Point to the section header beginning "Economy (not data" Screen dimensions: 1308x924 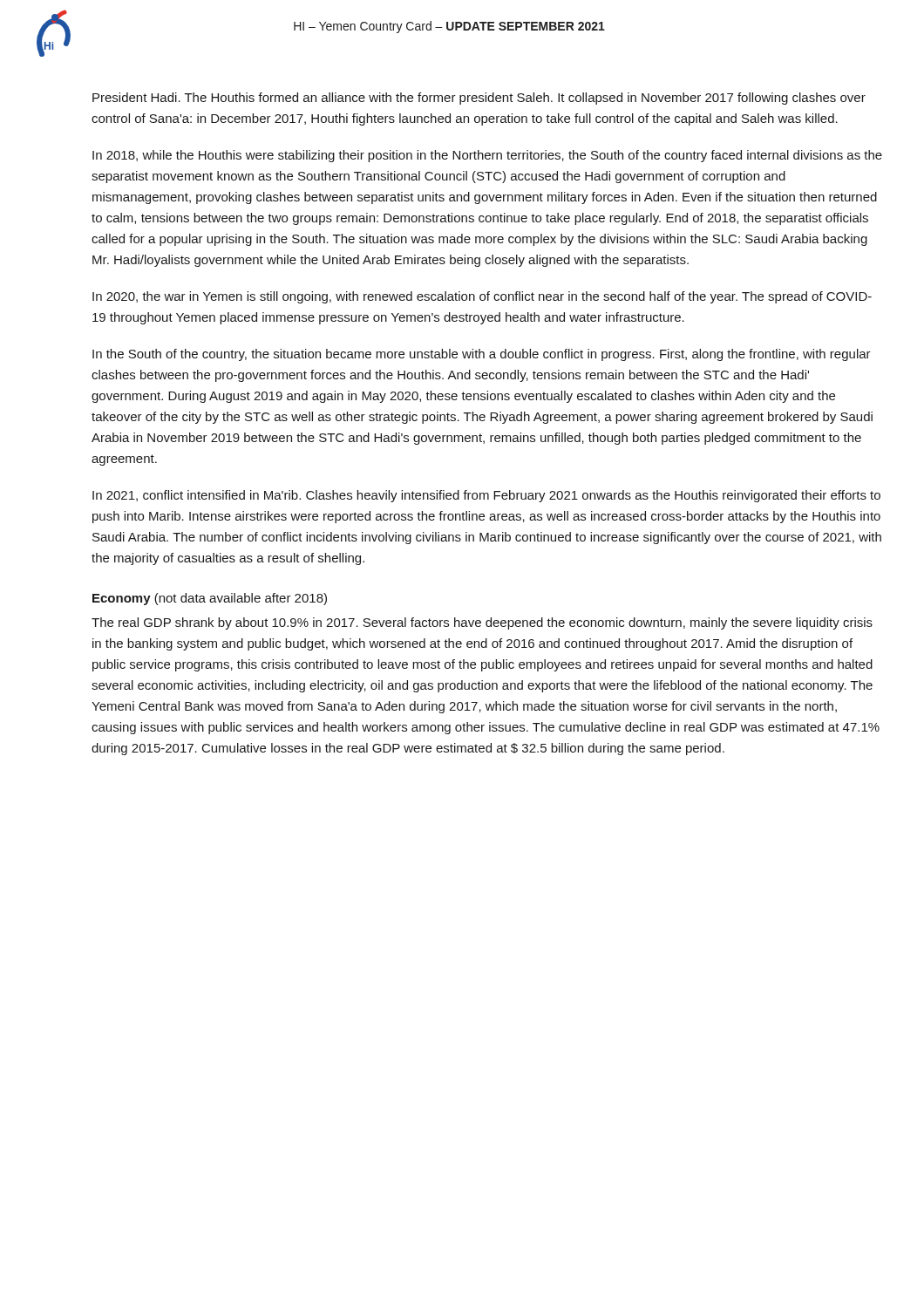coord(210,598)
